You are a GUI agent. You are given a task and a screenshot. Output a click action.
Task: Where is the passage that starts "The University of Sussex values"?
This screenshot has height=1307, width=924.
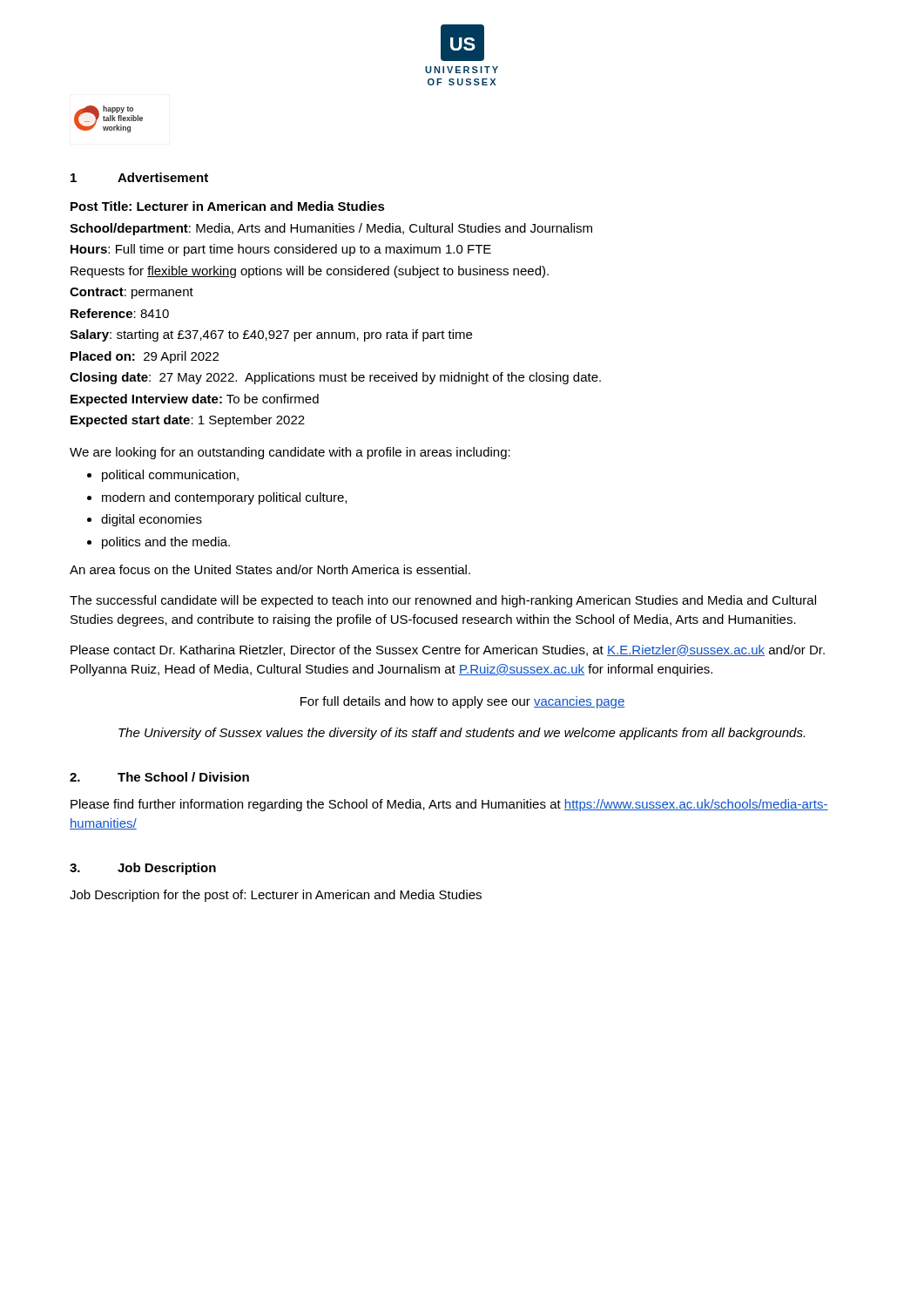pos(462,732)
